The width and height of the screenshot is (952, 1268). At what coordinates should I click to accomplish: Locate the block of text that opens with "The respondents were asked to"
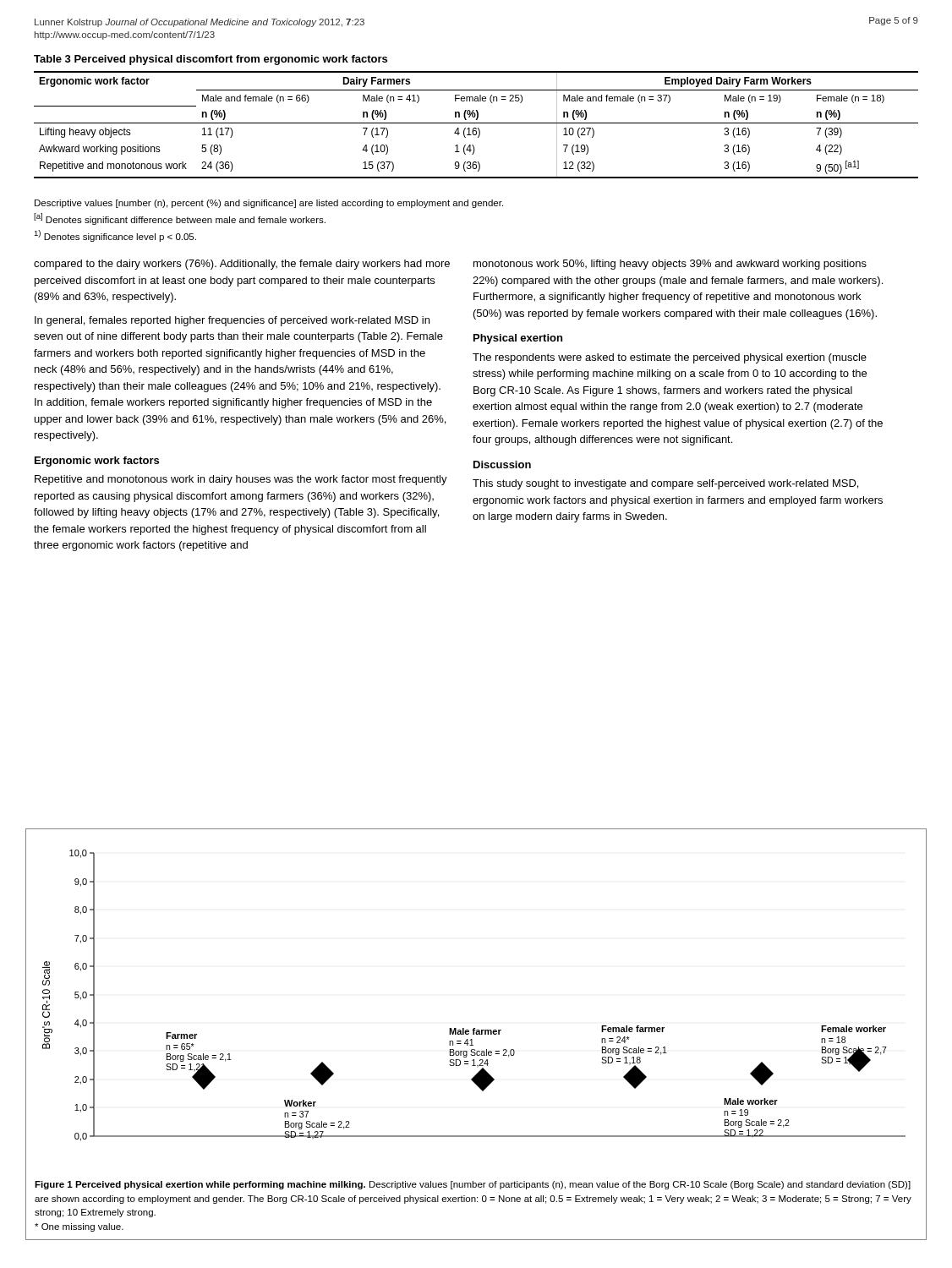pyautogui.click(x=678, y=398)
